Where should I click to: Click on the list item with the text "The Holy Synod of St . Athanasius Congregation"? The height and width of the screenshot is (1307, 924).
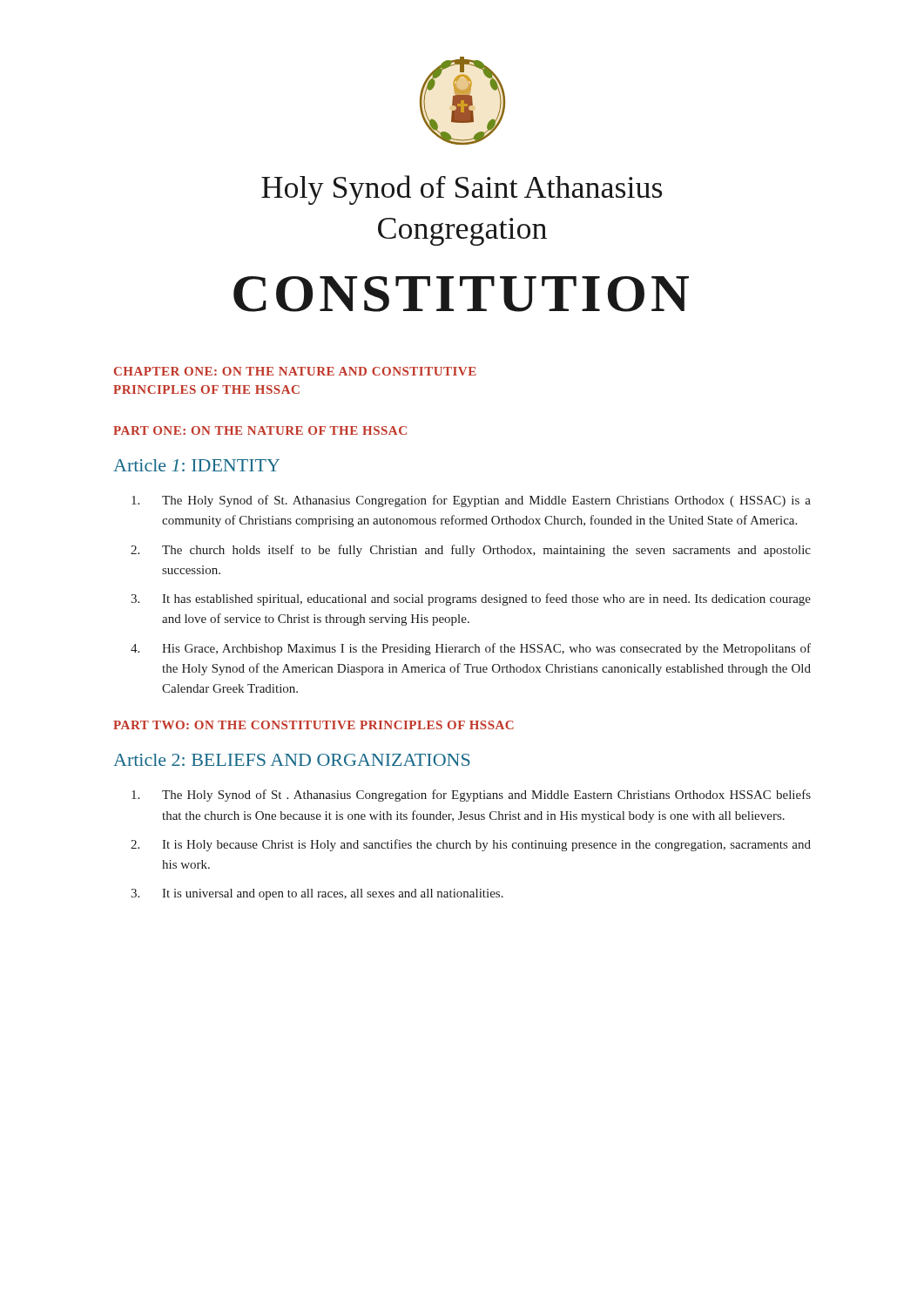(x=486, y=806)
